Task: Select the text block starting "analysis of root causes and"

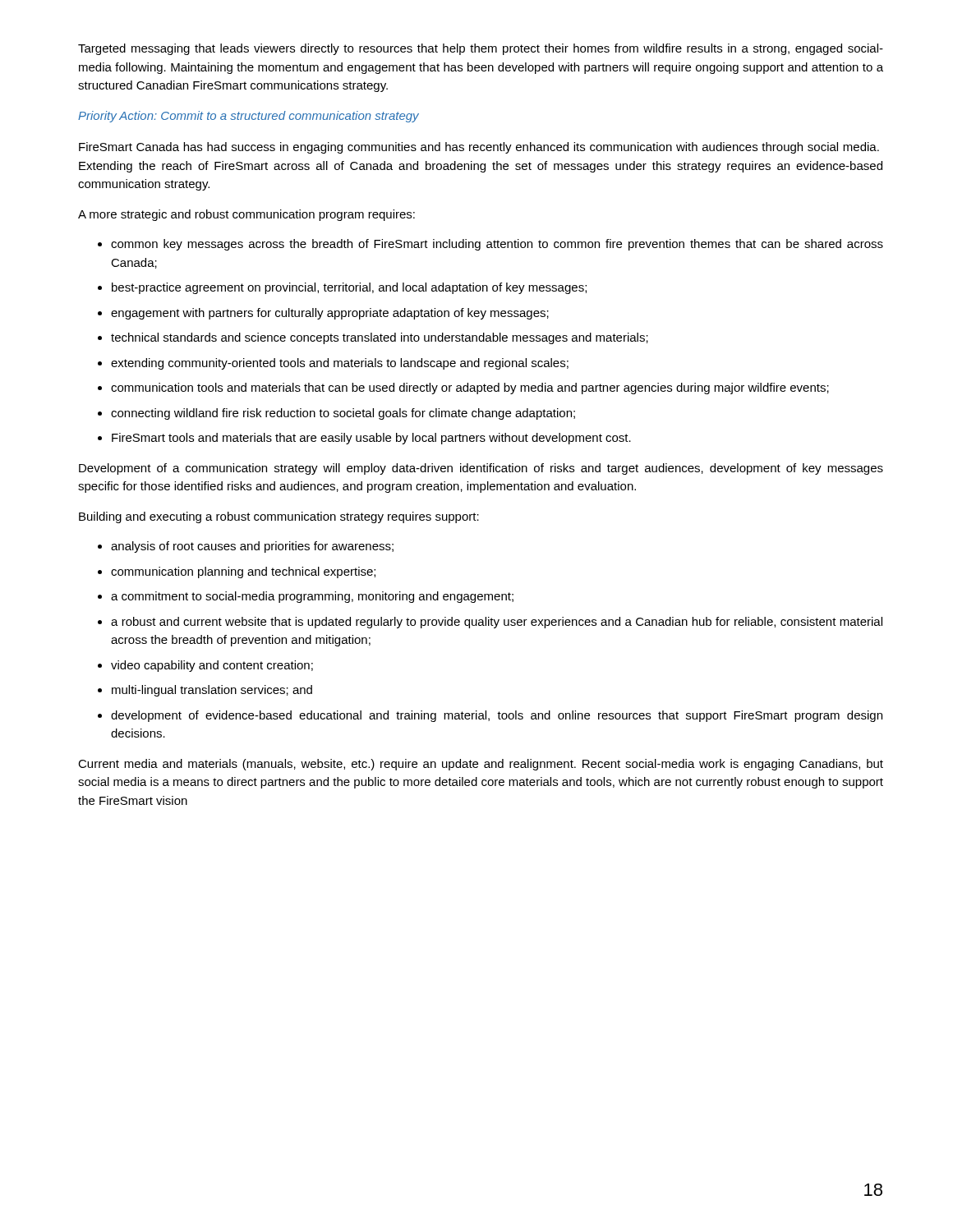Action: pyautogui.click(x=253, y=546)
